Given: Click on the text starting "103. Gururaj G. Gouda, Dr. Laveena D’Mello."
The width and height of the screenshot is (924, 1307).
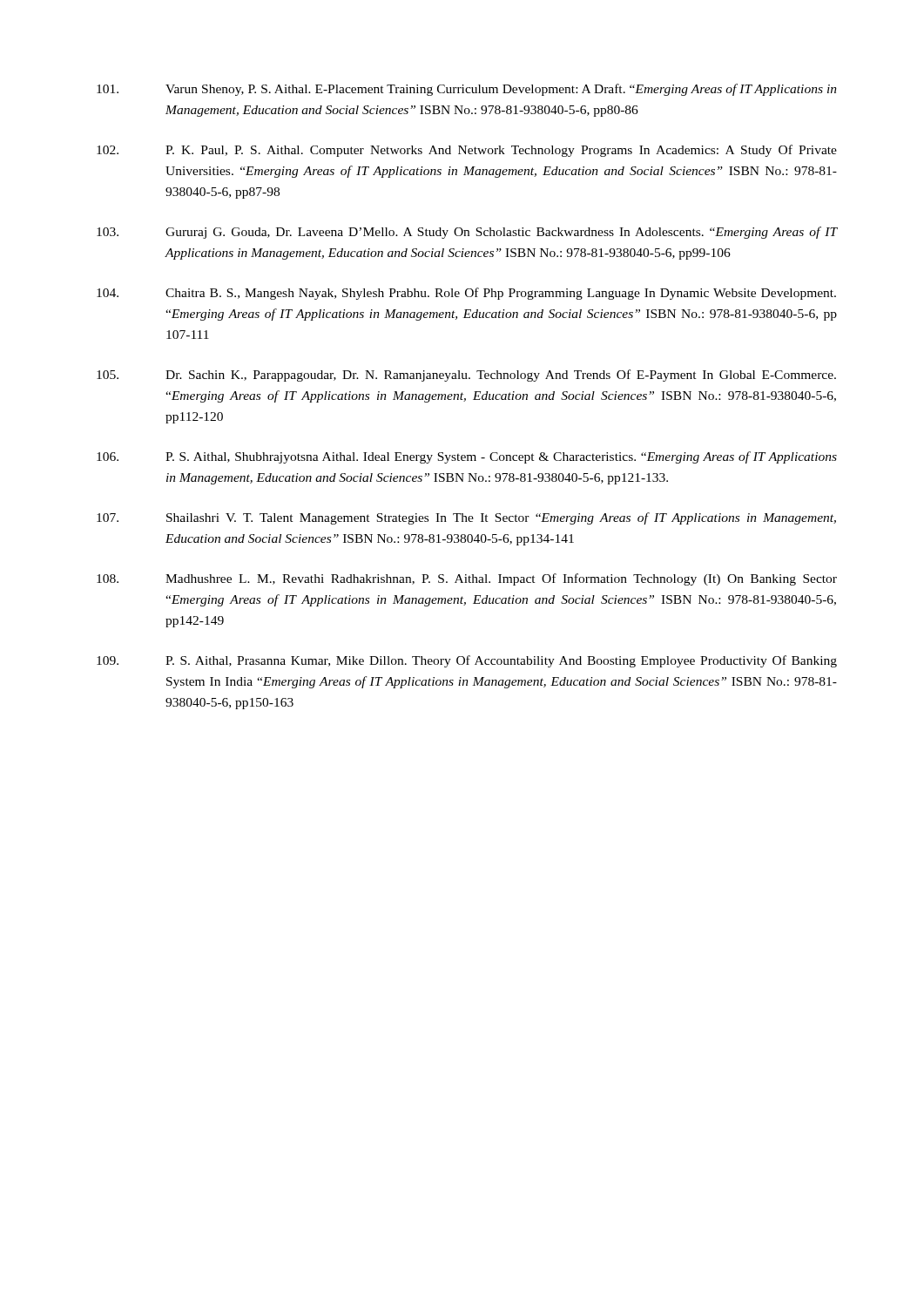Looking at the screenshot, I should point(466,242).
